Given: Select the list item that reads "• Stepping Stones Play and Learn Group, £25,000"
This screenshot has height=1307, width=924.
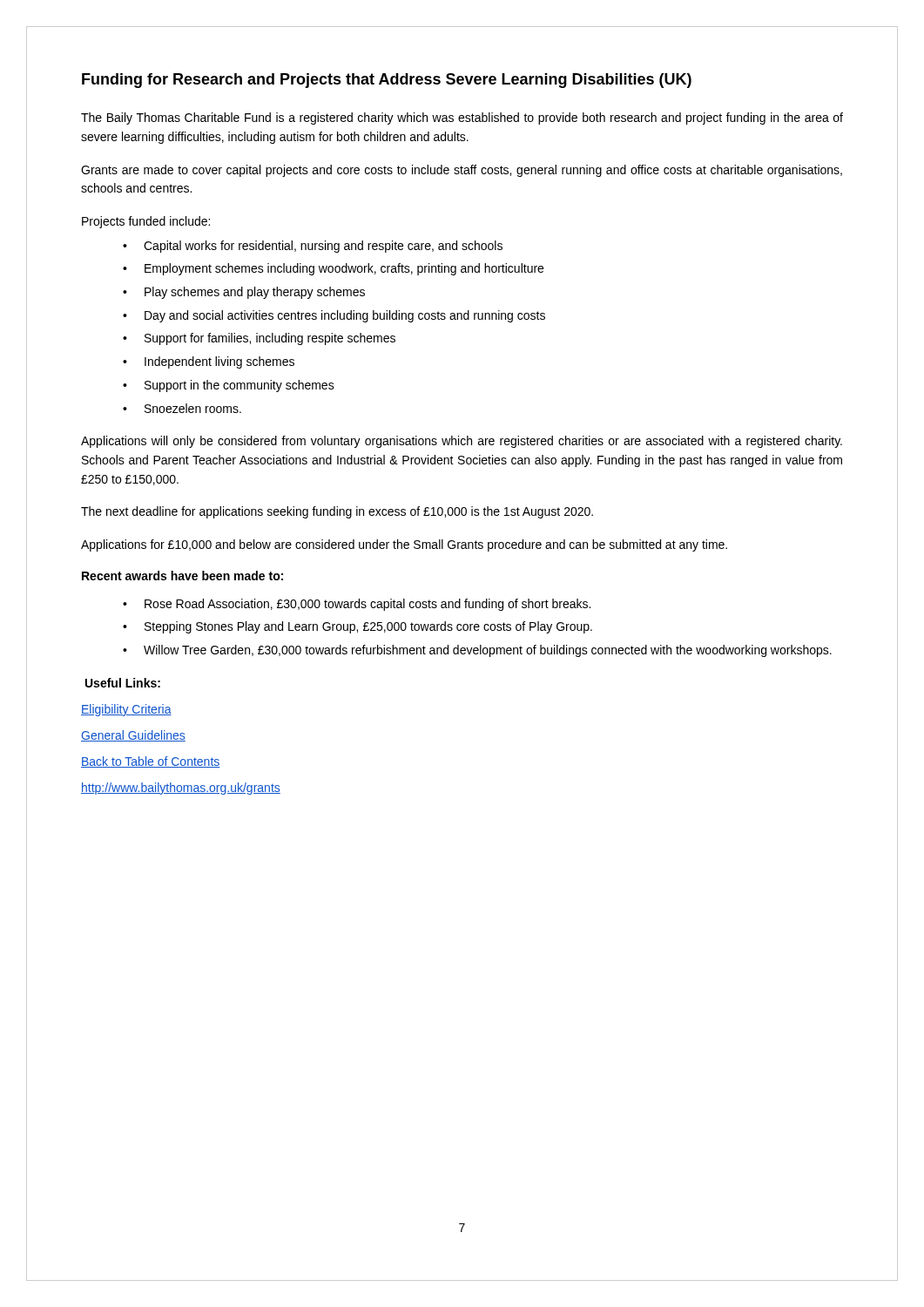Looking at the screenshot, I should 358,628.
